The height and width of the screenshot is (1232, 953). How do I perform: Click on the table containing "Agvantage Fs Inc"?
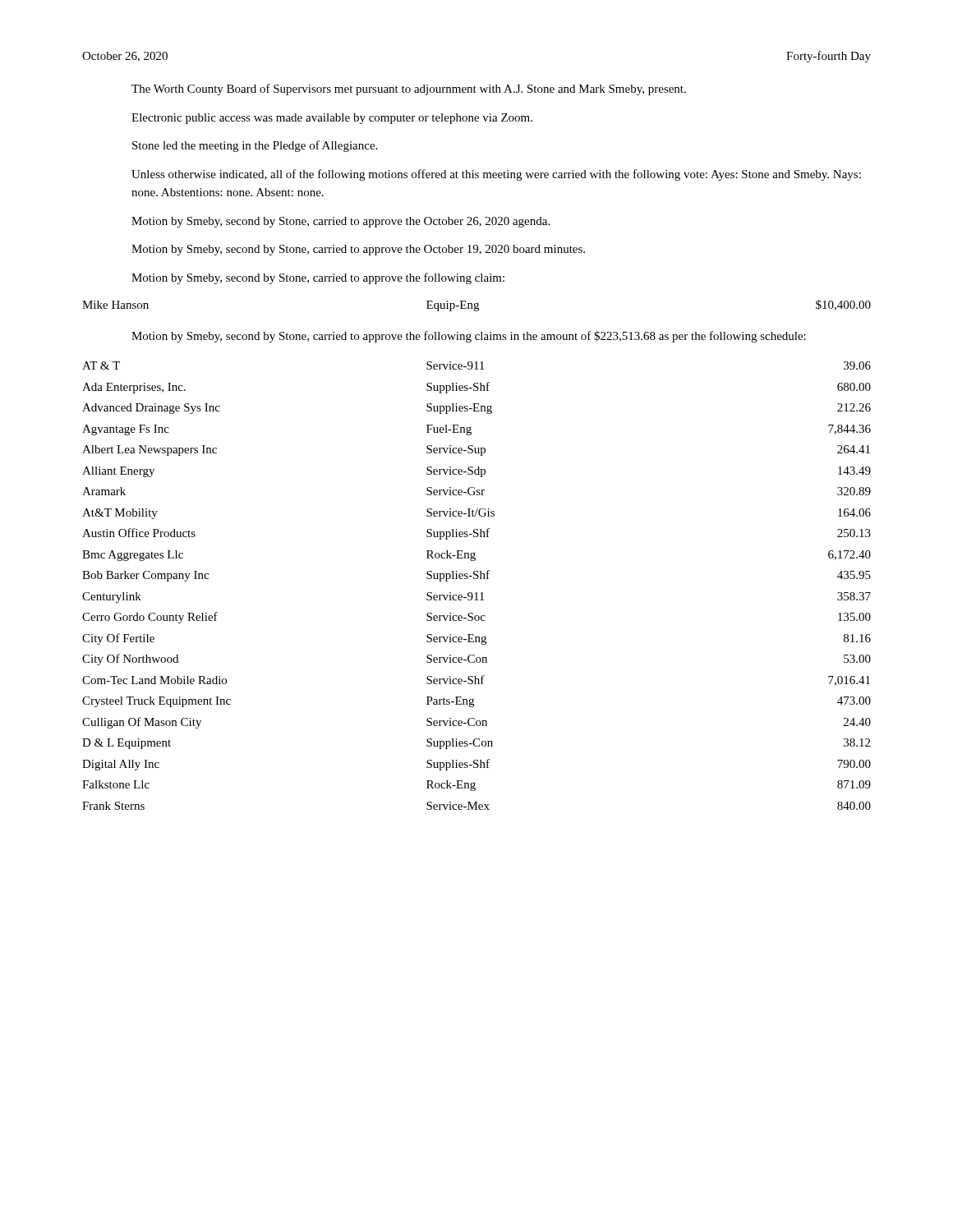pyautogui.click(x=476, y=586)
